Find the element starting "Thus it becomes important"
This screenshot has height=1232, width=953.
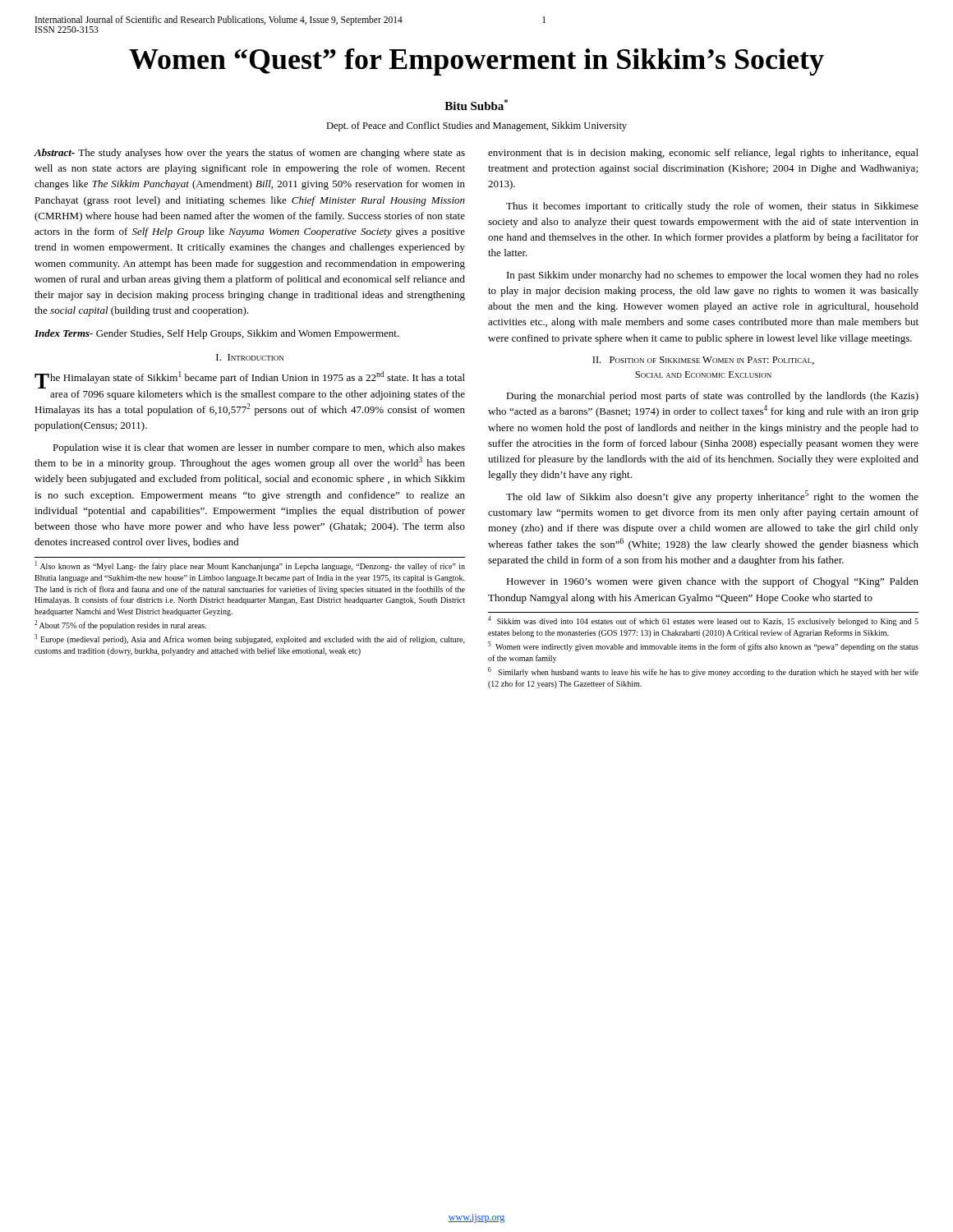(x=703, y=229)
